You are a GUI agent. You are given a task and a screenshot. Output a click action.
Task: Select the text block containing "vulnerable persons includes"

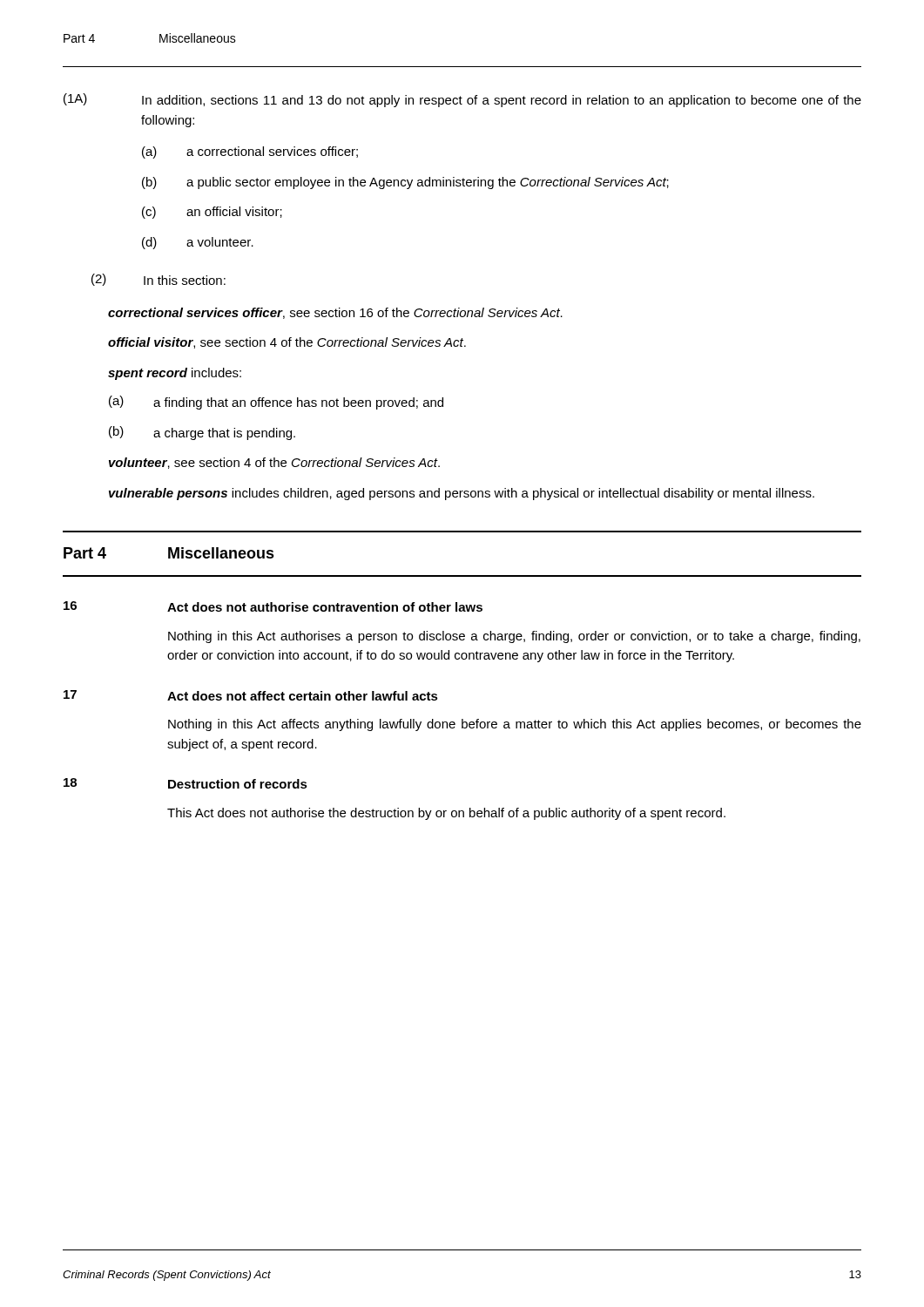click(x=462, y=492)
